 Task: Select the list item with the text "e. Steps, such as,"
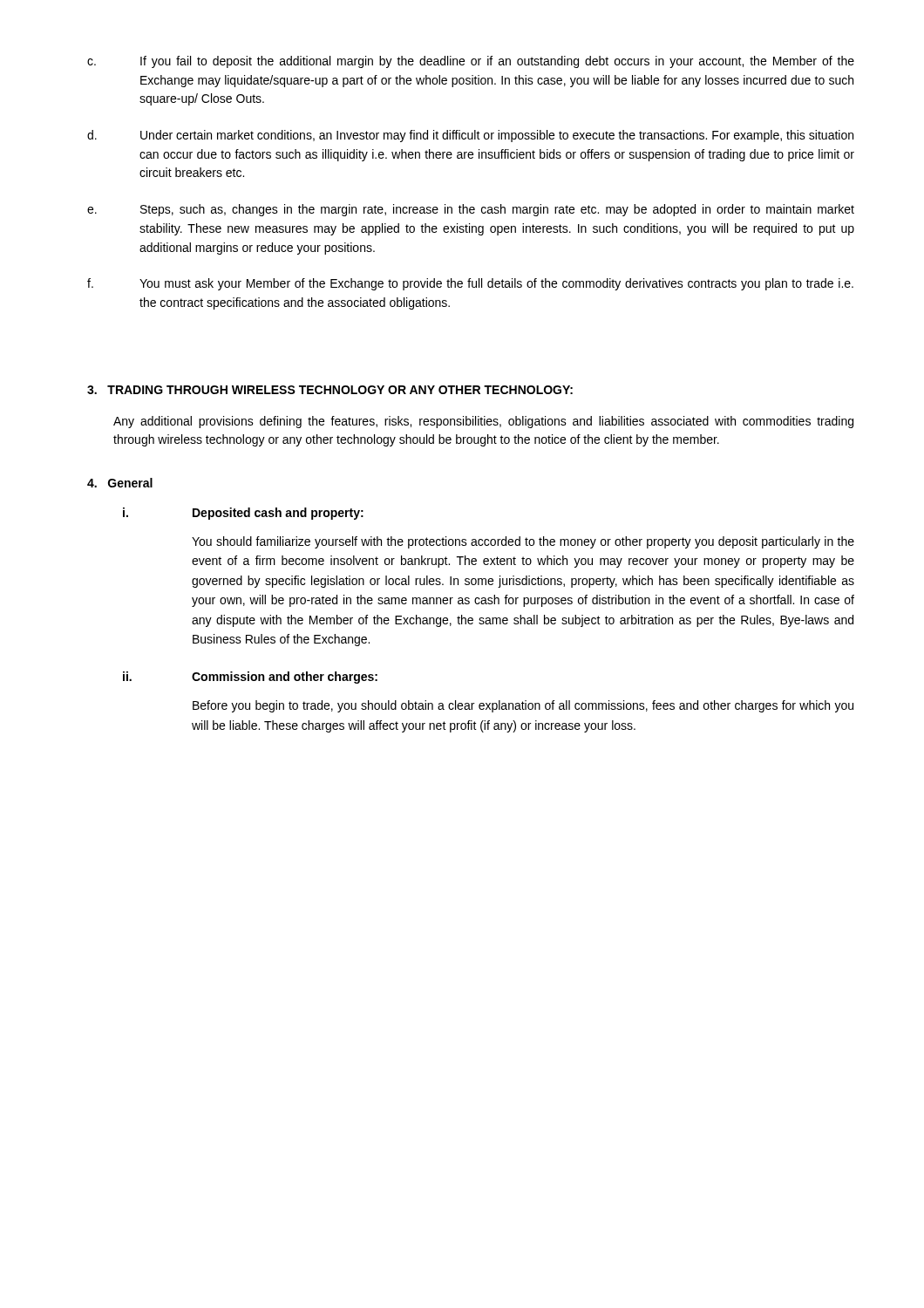471,229
